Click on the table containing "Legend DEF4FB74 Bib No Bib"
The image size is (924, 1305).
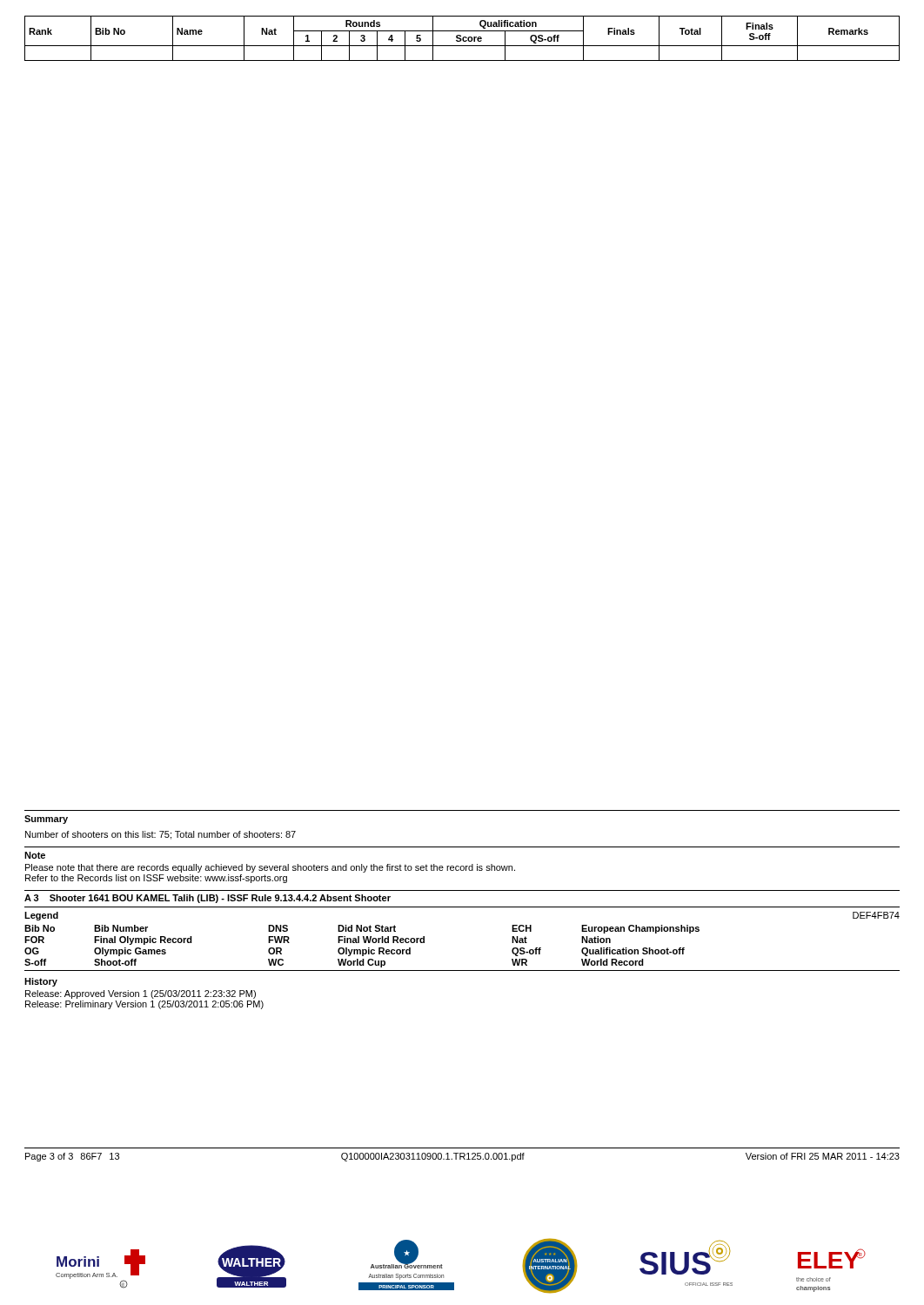point(462,939)
